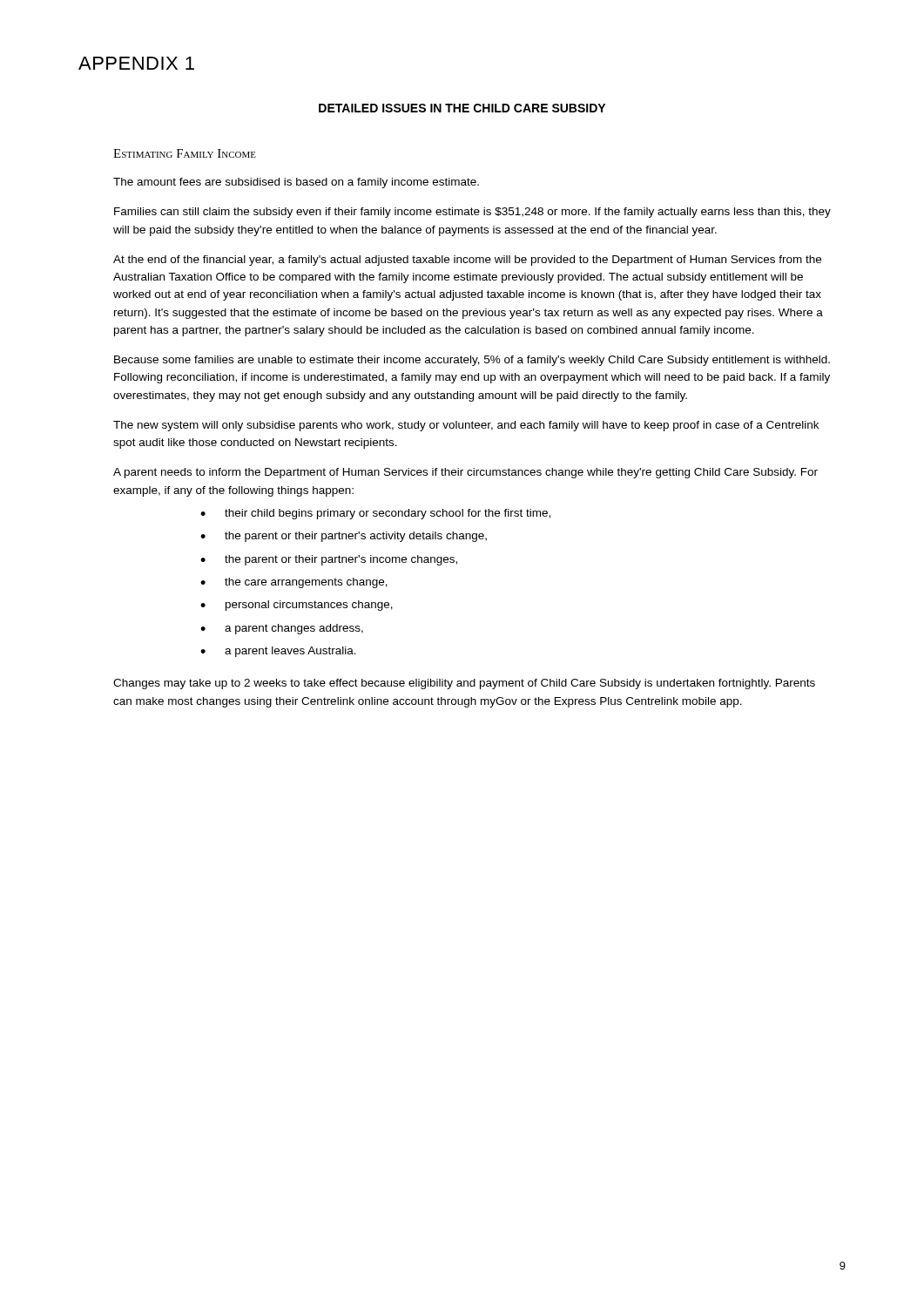
Task: Click on the text block starting "Estimating Family Income"
Action: (185, 153)
